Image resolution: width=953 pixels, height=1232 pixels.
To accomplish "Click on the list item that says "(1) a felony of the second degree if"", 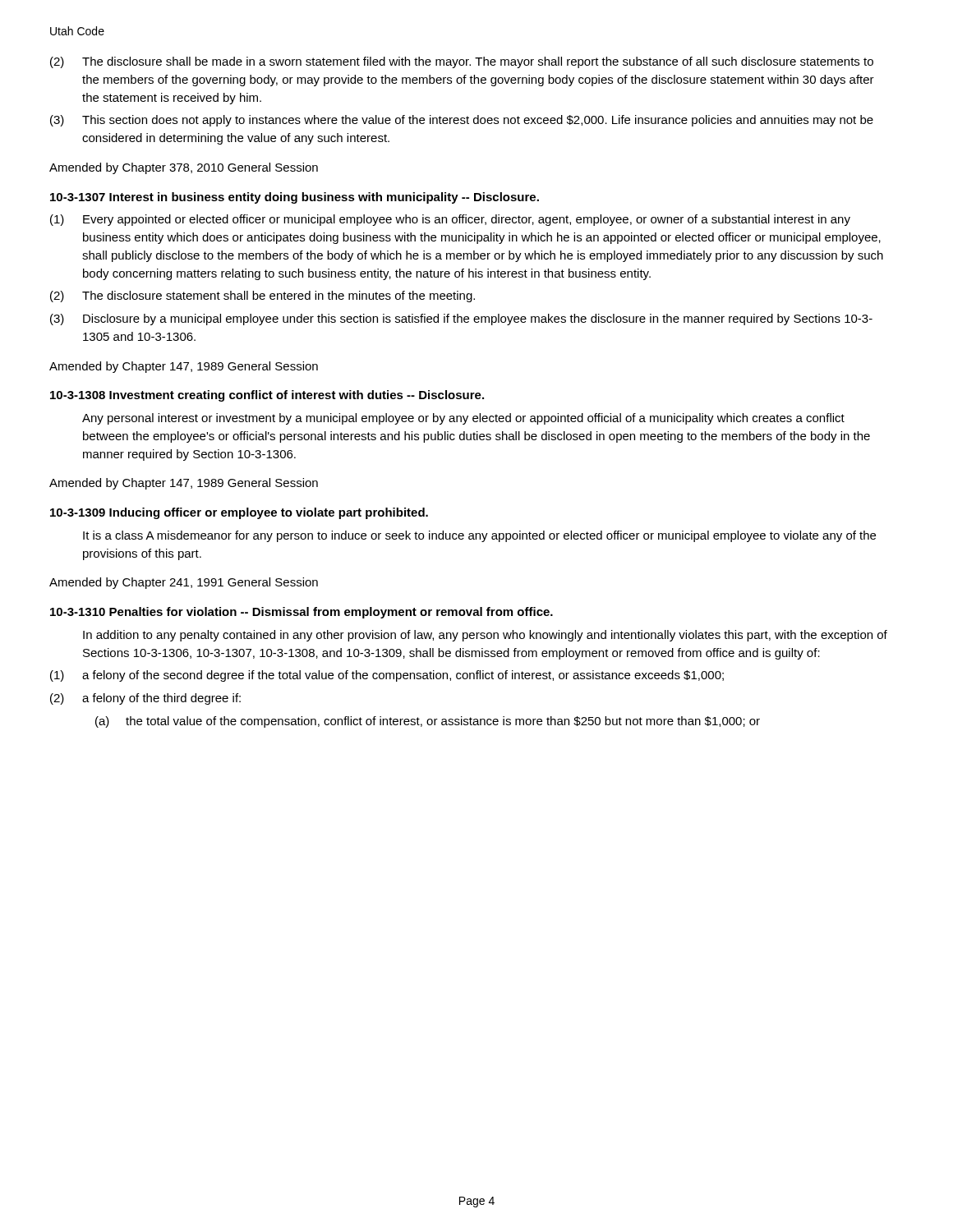I will (x=468, y=675).
